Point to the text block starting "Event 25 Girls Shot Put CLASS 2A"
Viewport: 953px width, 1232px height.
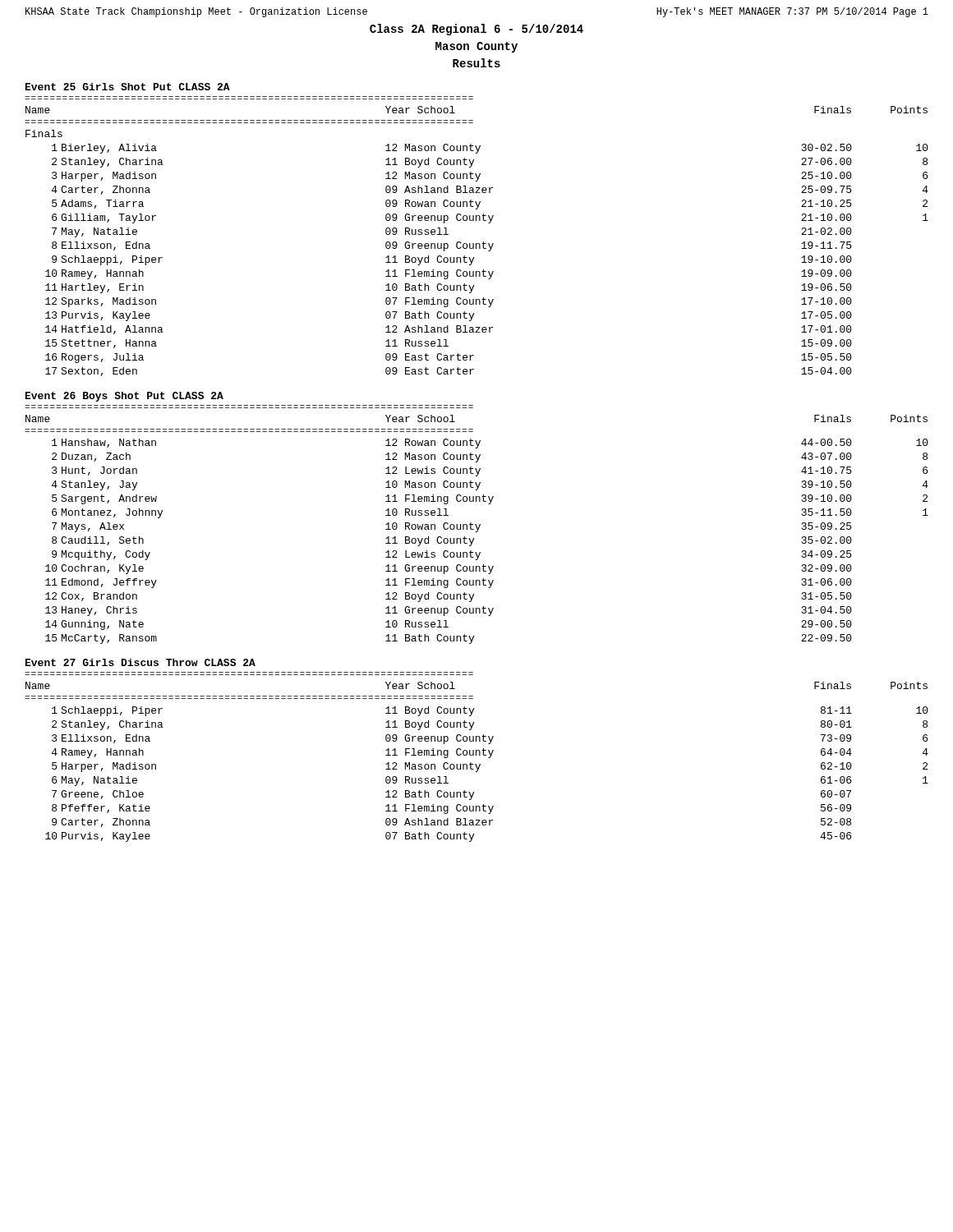tap(127, 87)
